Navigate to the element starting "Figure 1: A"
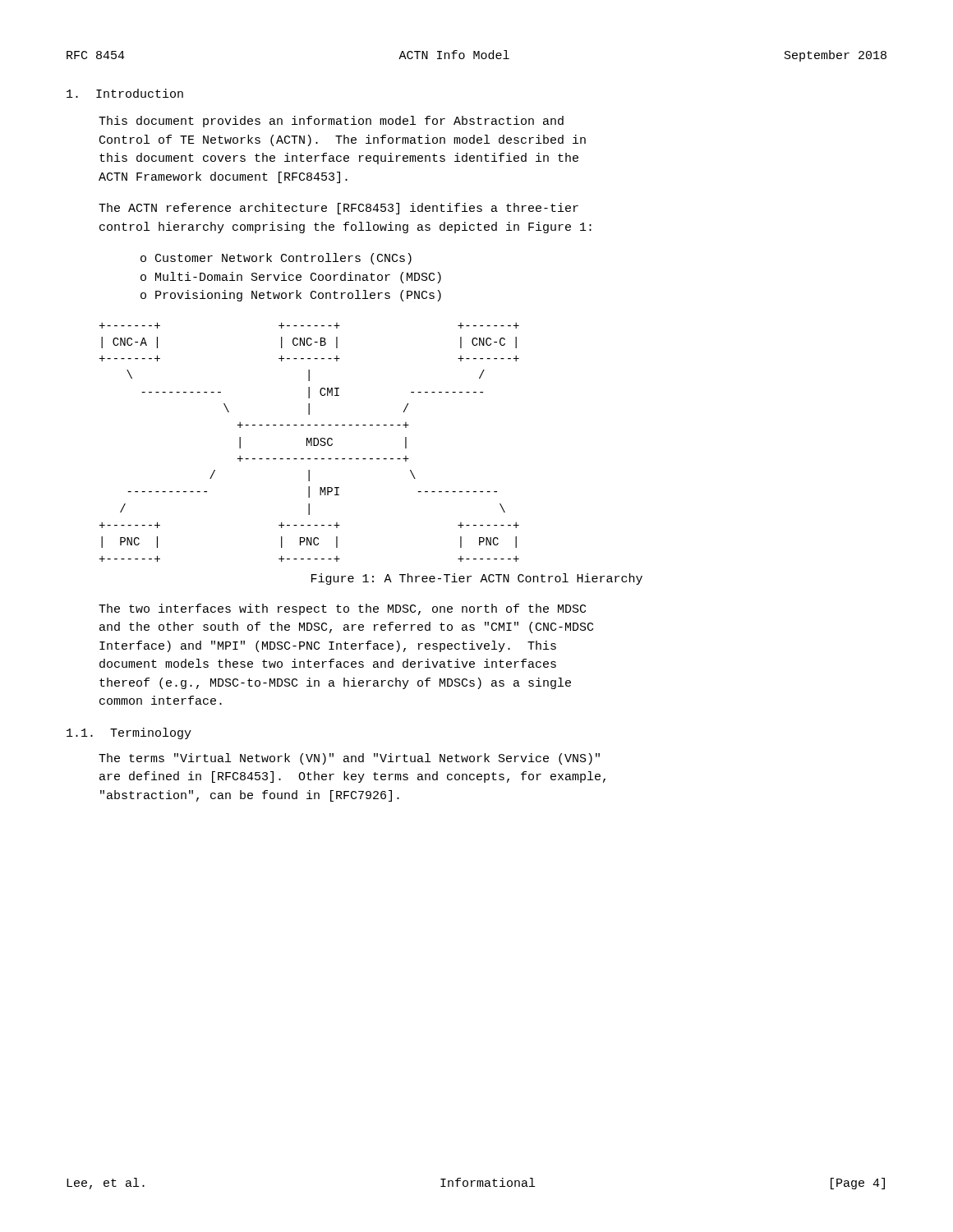 click(x=476, y=579)
